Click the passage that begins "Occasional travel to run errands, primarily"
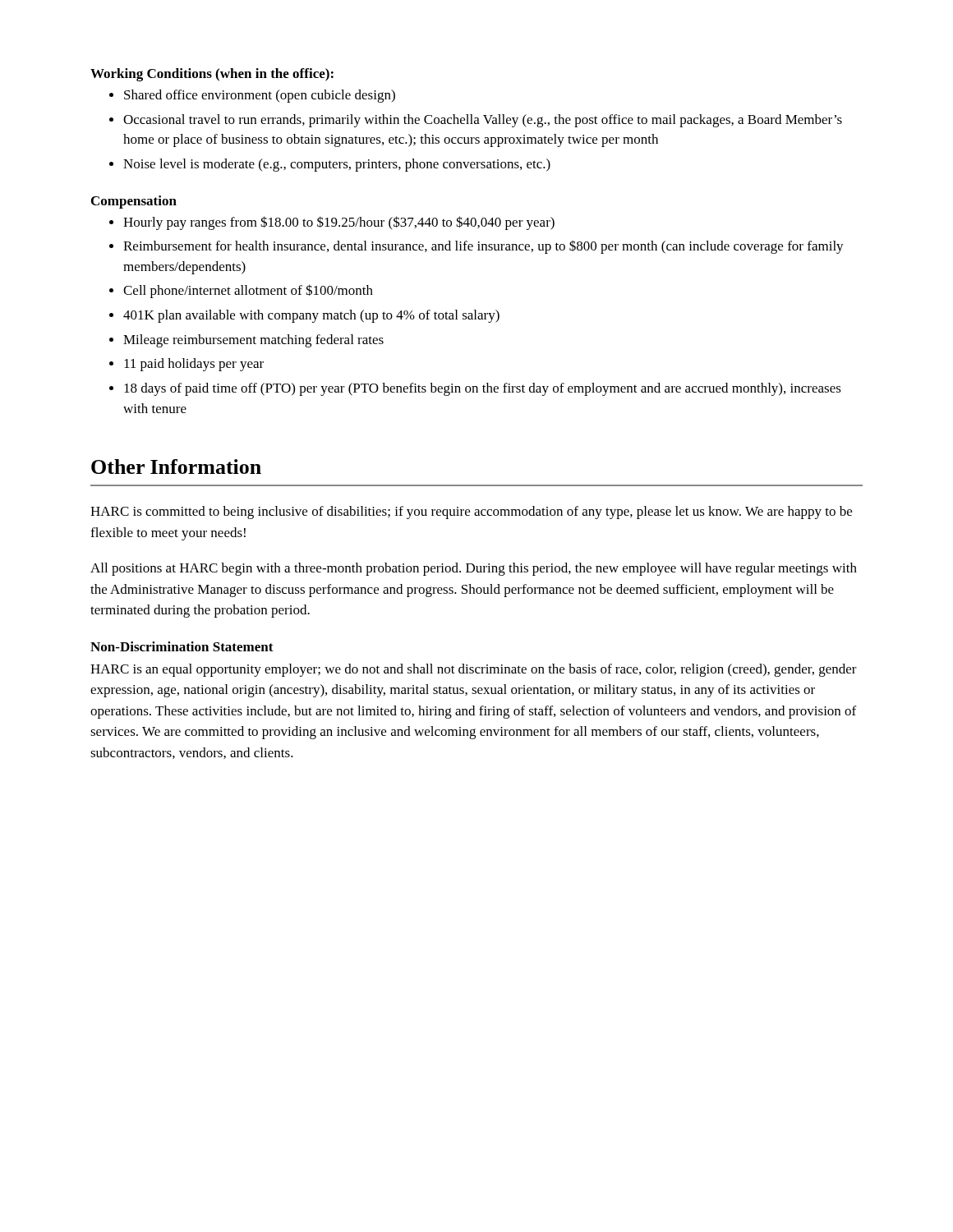Image resolution: width=953 pixels, height=1232 pixels. tap(483, 129)
